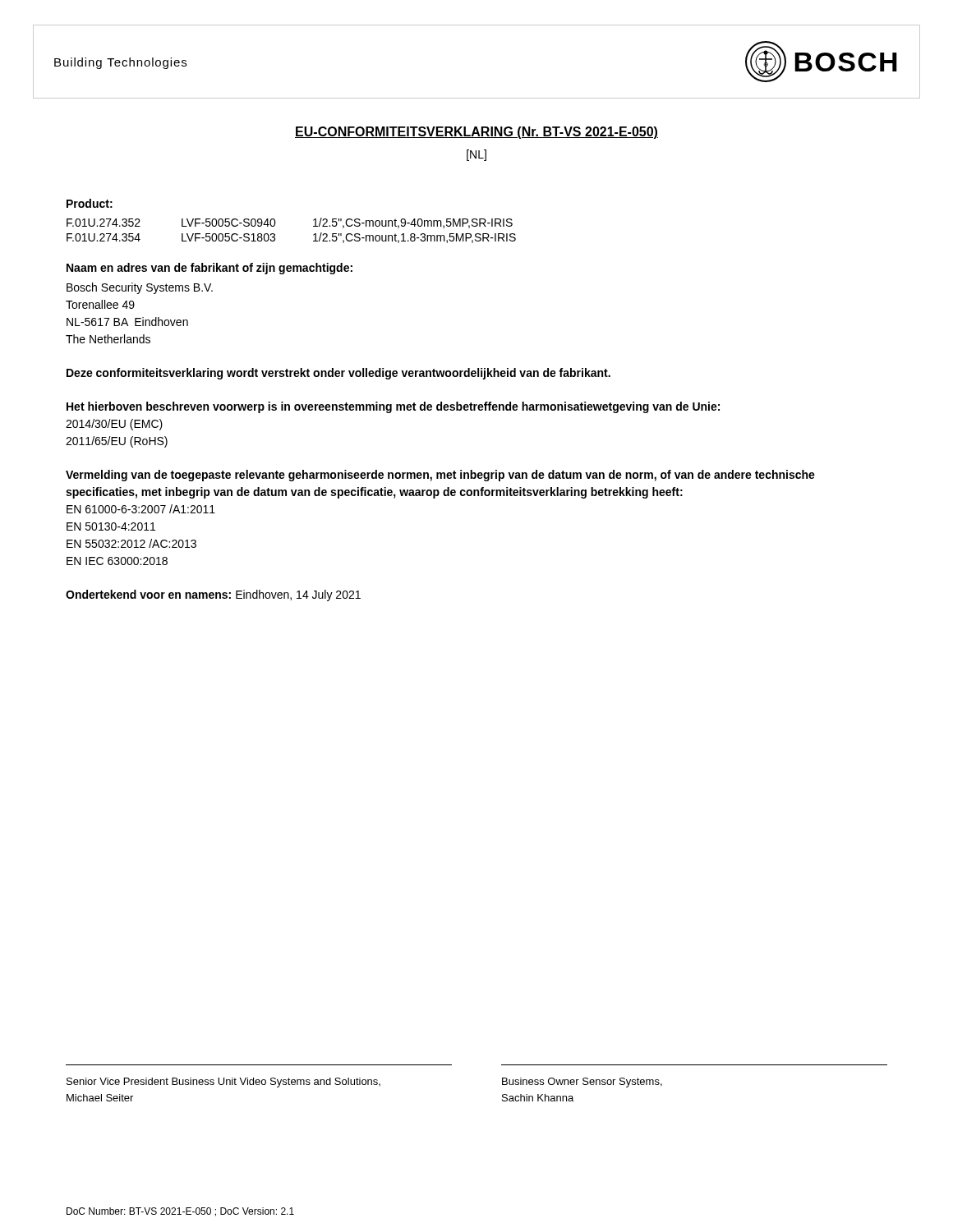Image resolution: width=953 pixels, height=1232 pixels.
Task: Locate the element starting "Het hierboven beschreven voorwerp"
Action: point(393,407)
